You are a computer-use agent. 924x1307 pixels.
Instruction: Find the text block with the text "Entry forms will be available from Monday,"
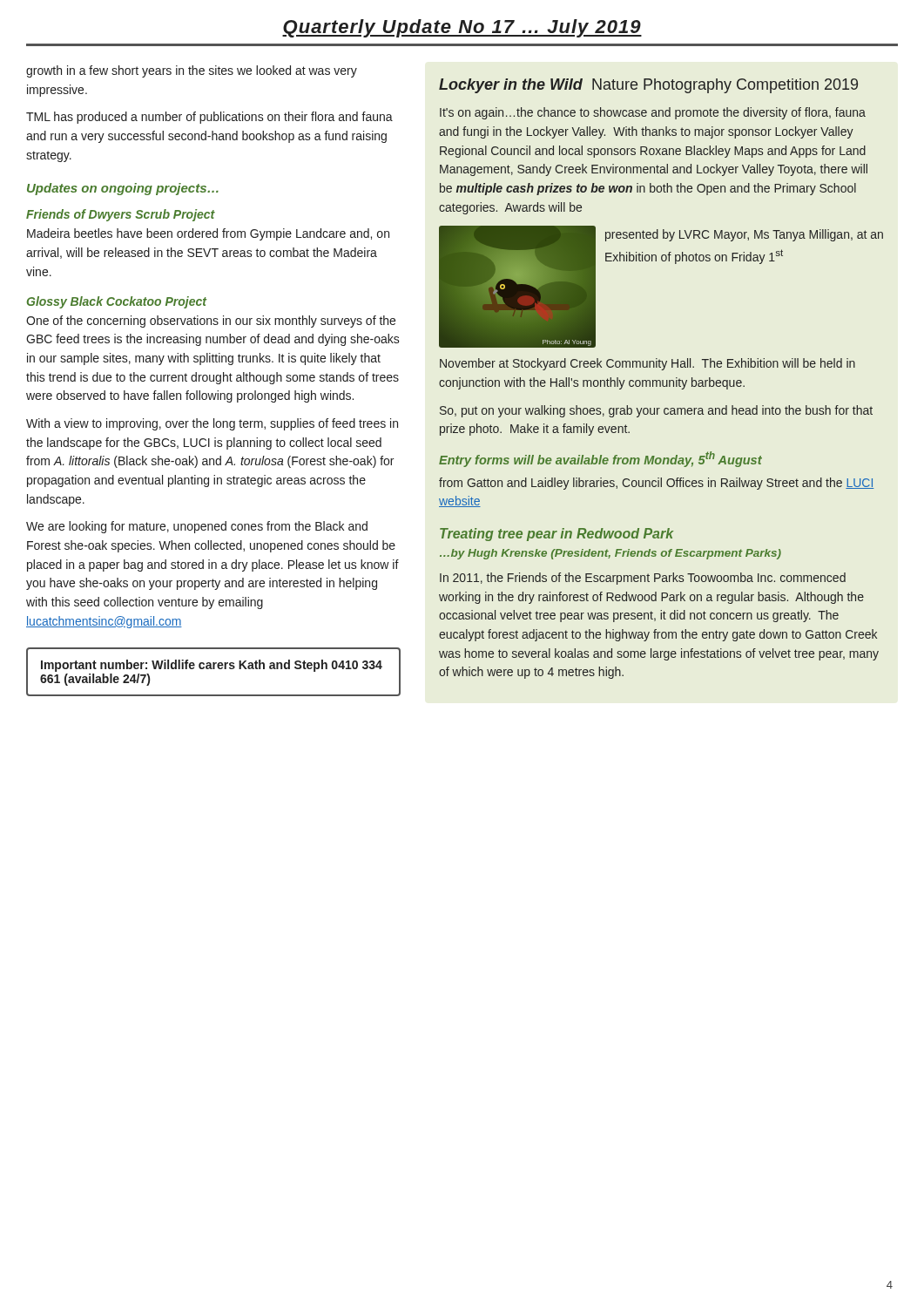600,458
